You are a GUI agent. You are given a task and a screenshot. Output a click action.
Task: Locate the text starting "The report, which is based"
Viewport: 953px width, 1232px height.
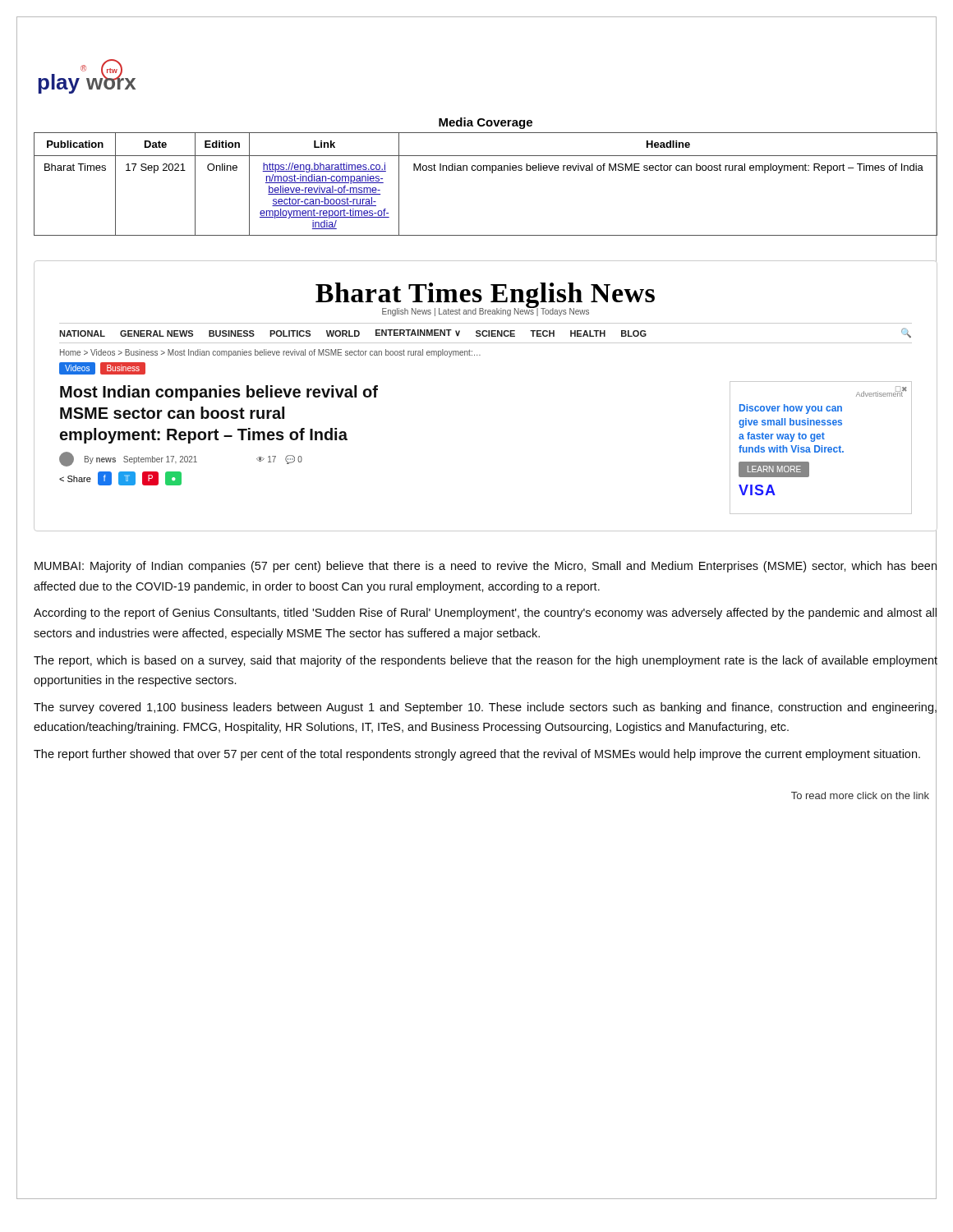tap(486, 670)
